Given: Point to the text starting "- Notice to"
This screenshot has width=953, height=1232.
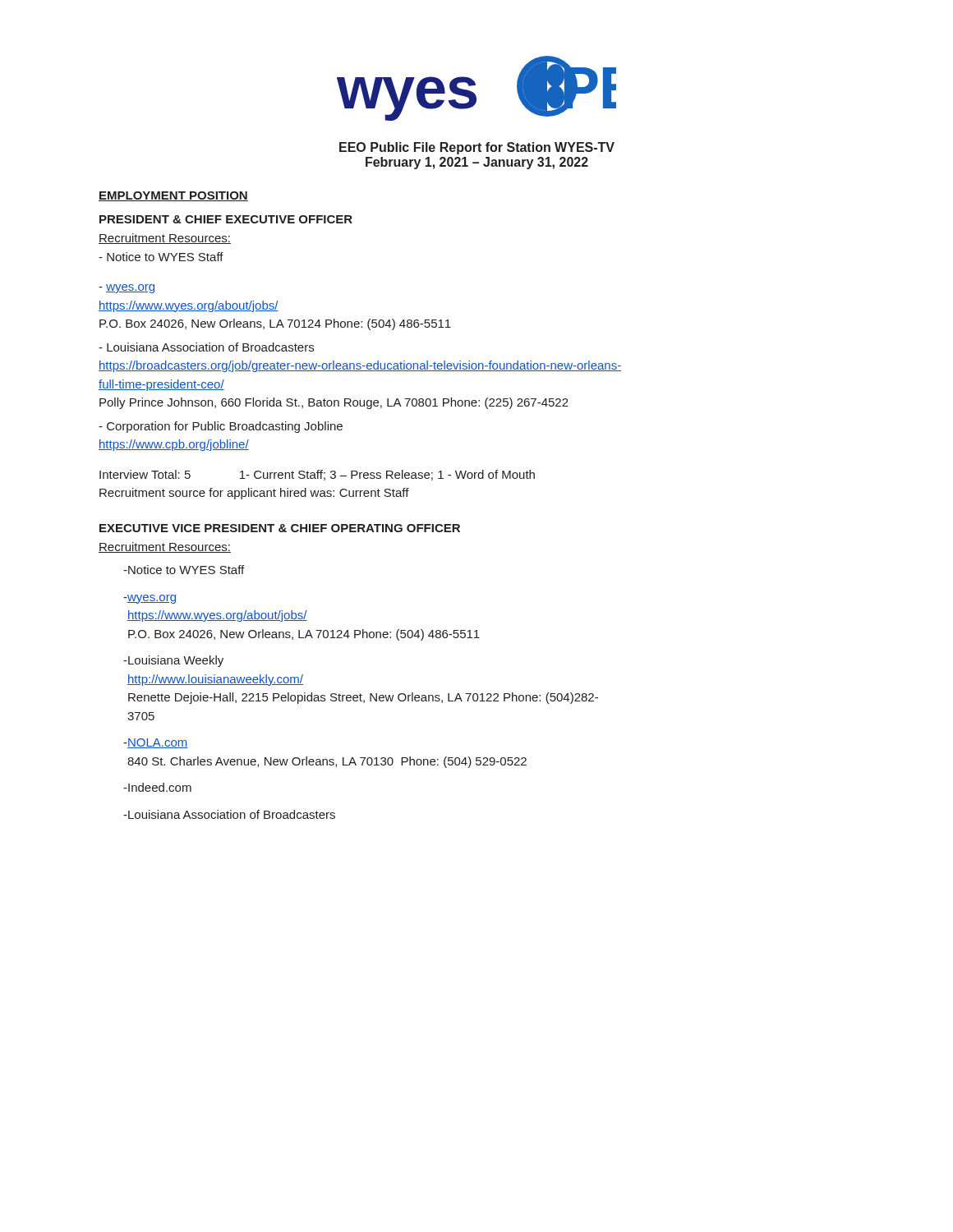Looking at the screenshot, I should (184, 570).
